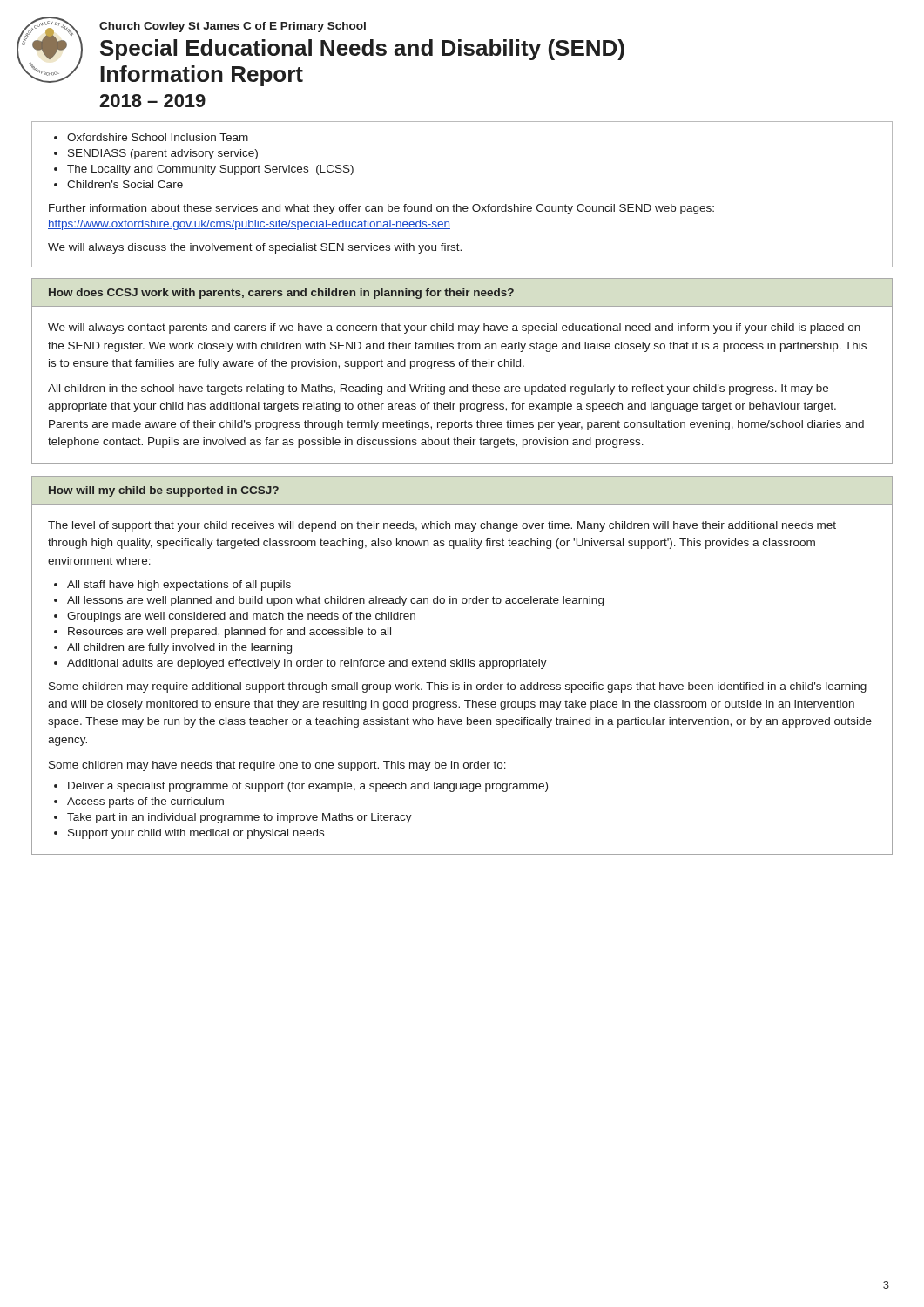Navigate to the element starting "The Locality and Community Support Services (LCSS)"
Viewport: 924px width, 1307px height.
tap(210, 168)
